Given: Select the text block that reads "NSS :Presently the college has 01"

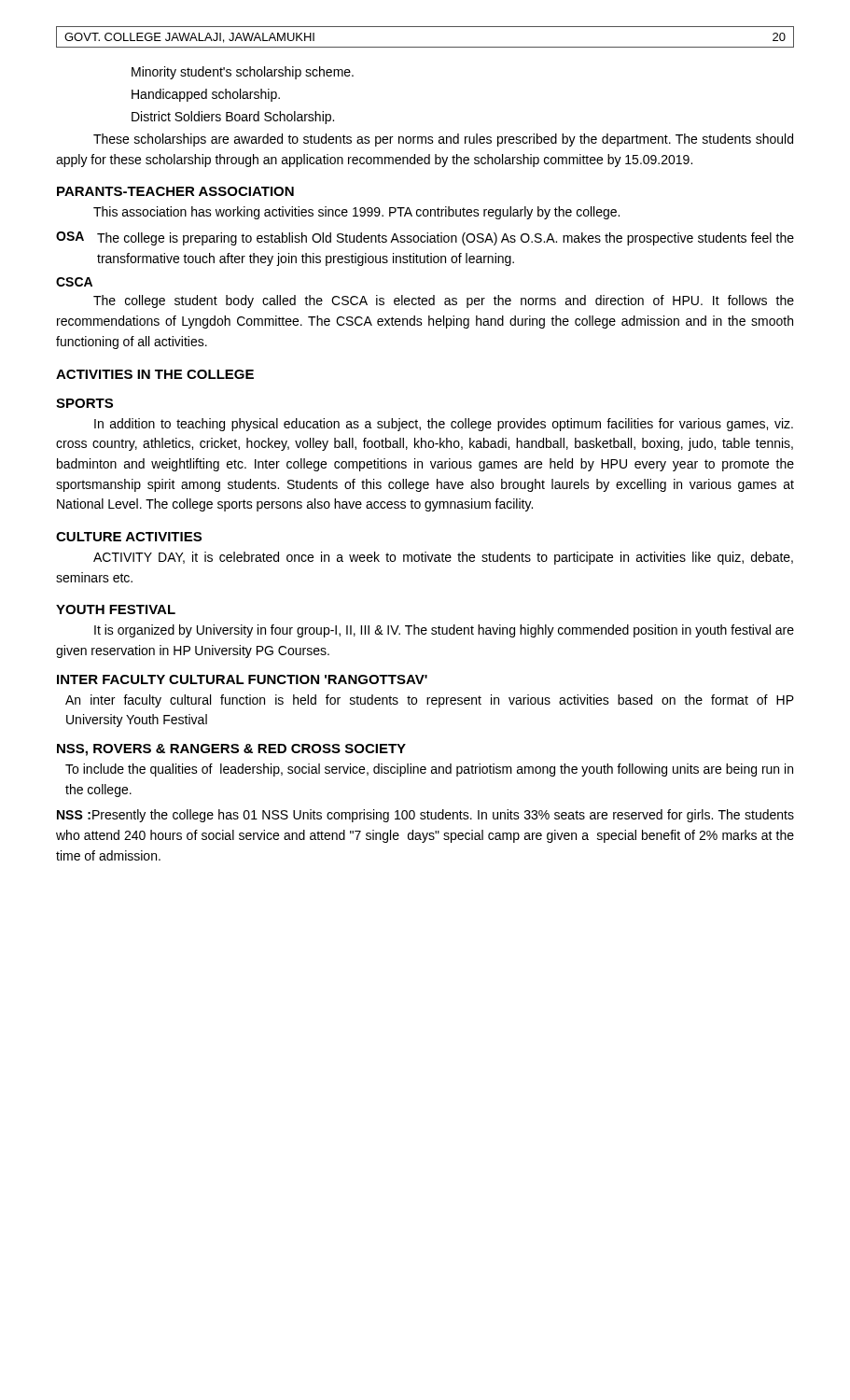Looking at the screenshot, I should point(425,835).
